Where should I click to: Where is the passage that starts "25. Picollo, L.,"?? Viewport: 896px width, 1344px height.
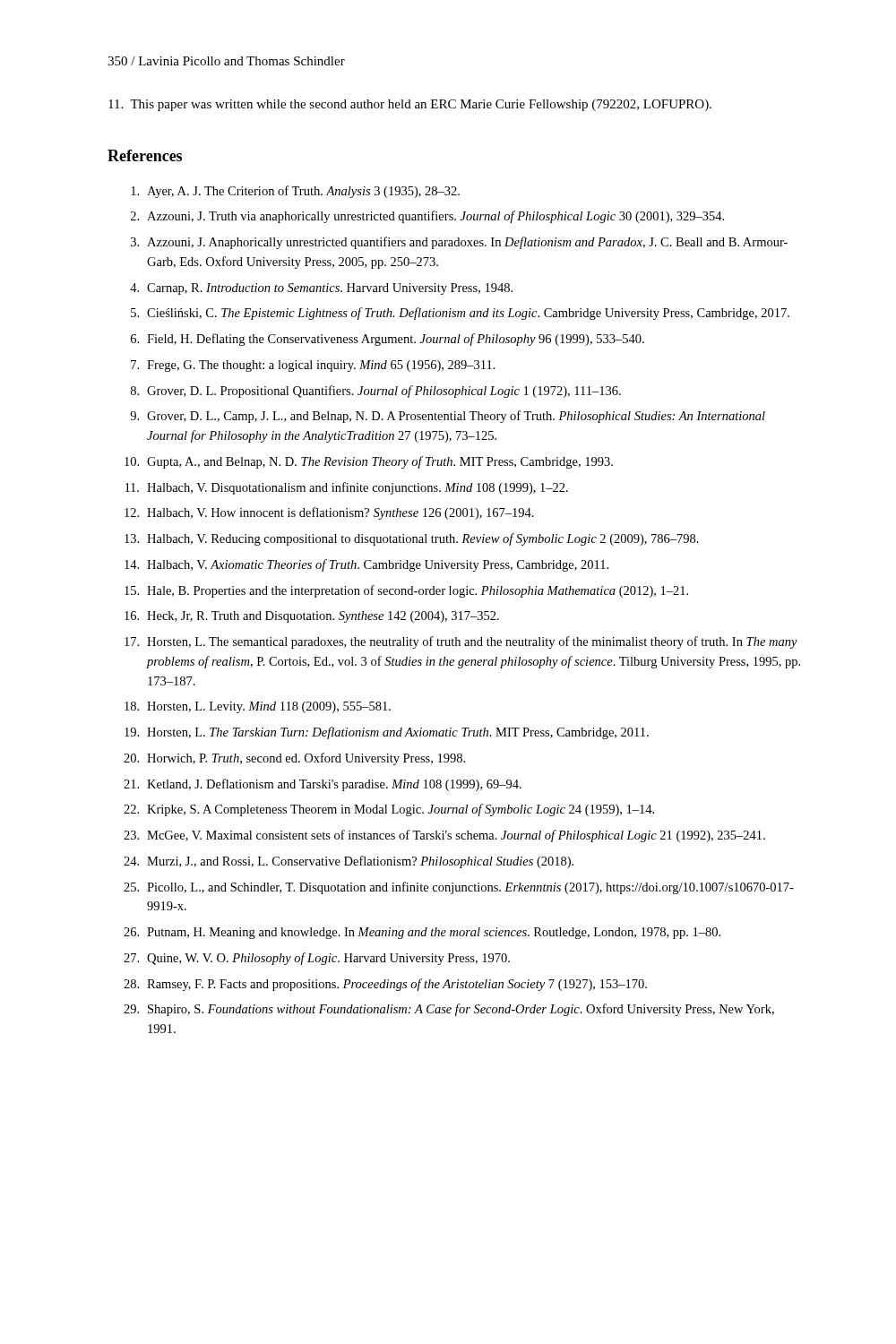(457, 897)
